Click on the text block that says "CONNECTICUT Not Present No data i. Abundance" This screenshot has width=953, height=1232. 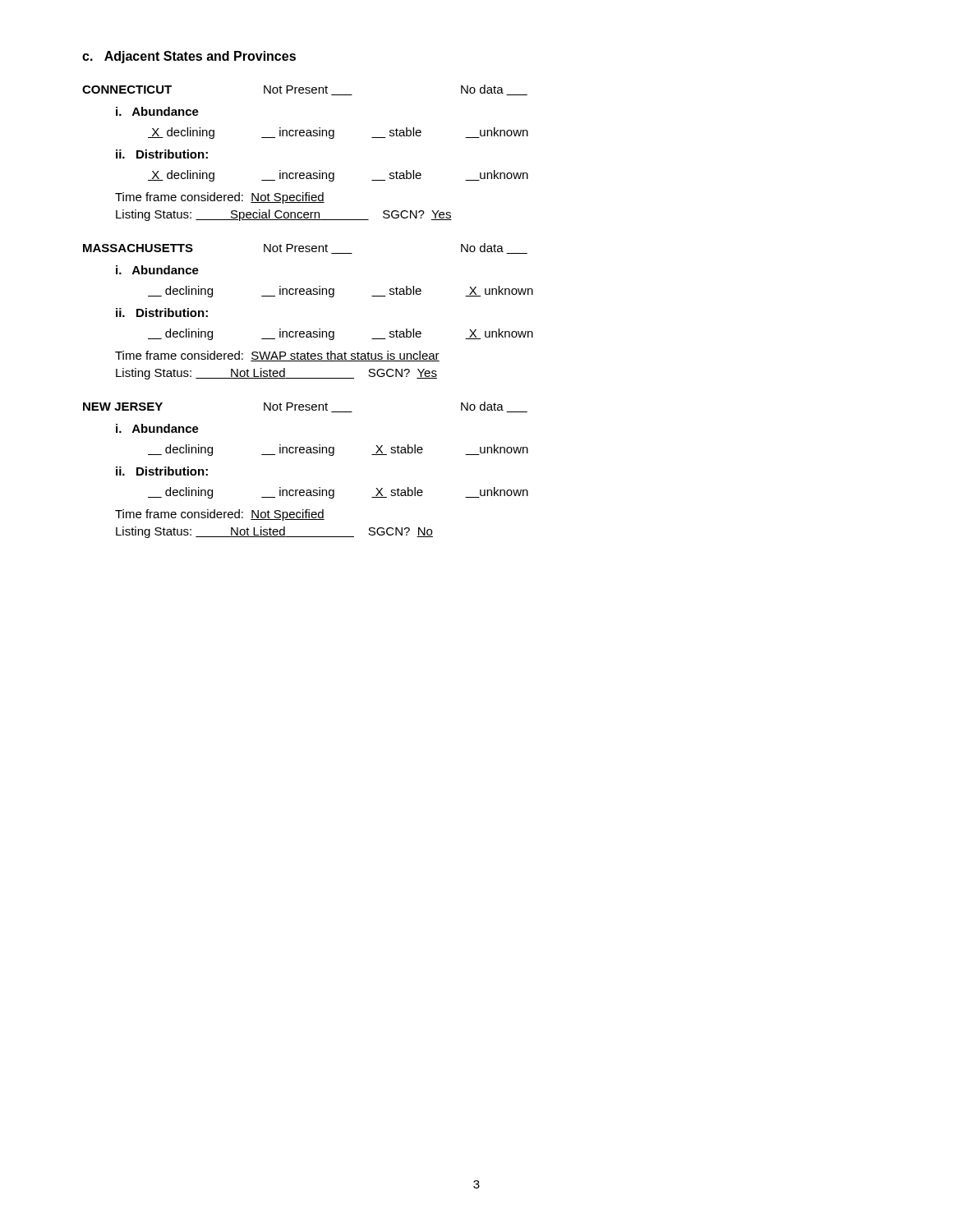tap(305, 90)
